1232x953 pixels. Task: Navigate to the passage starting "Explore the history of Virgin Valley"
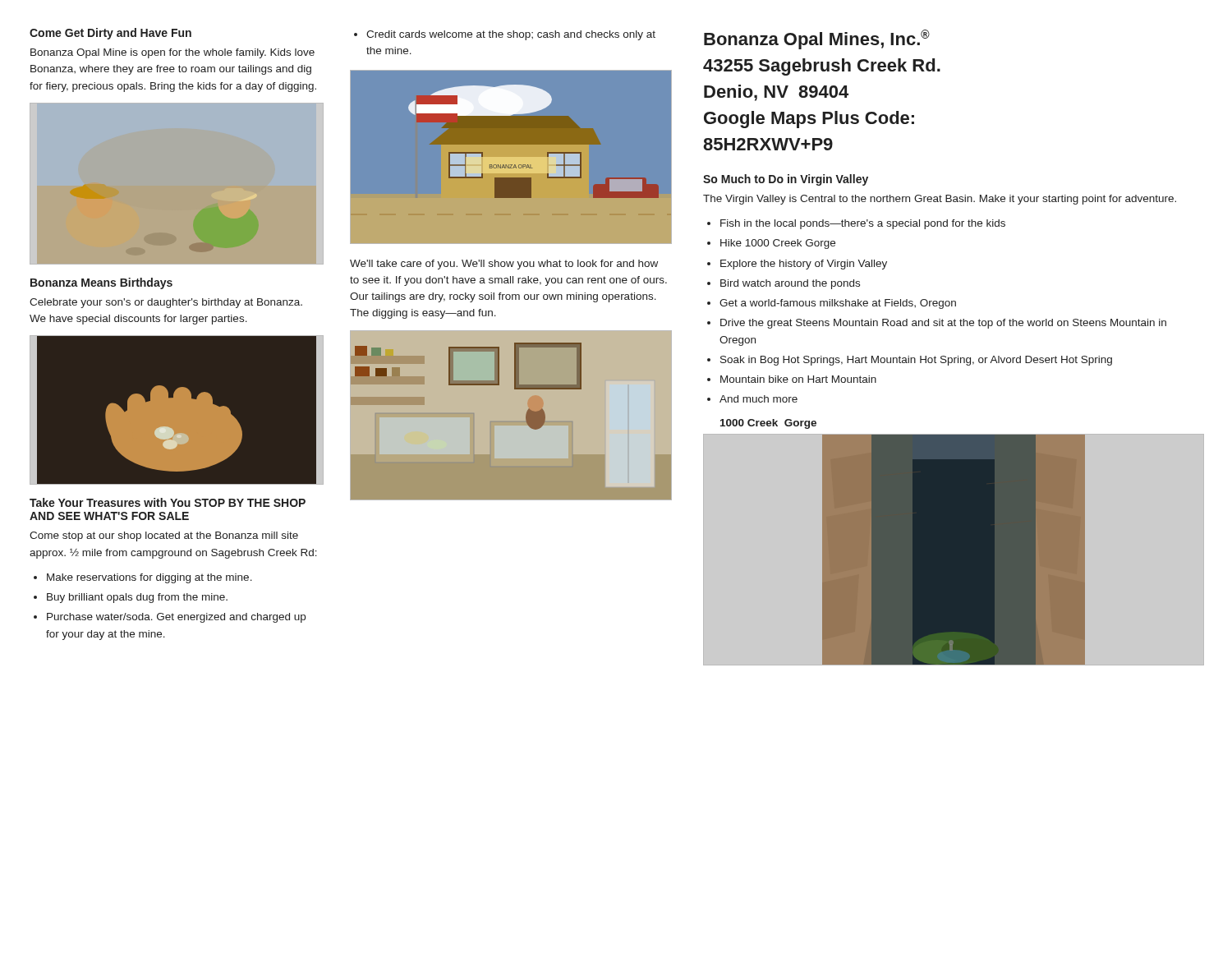click(x=803, y=263)
